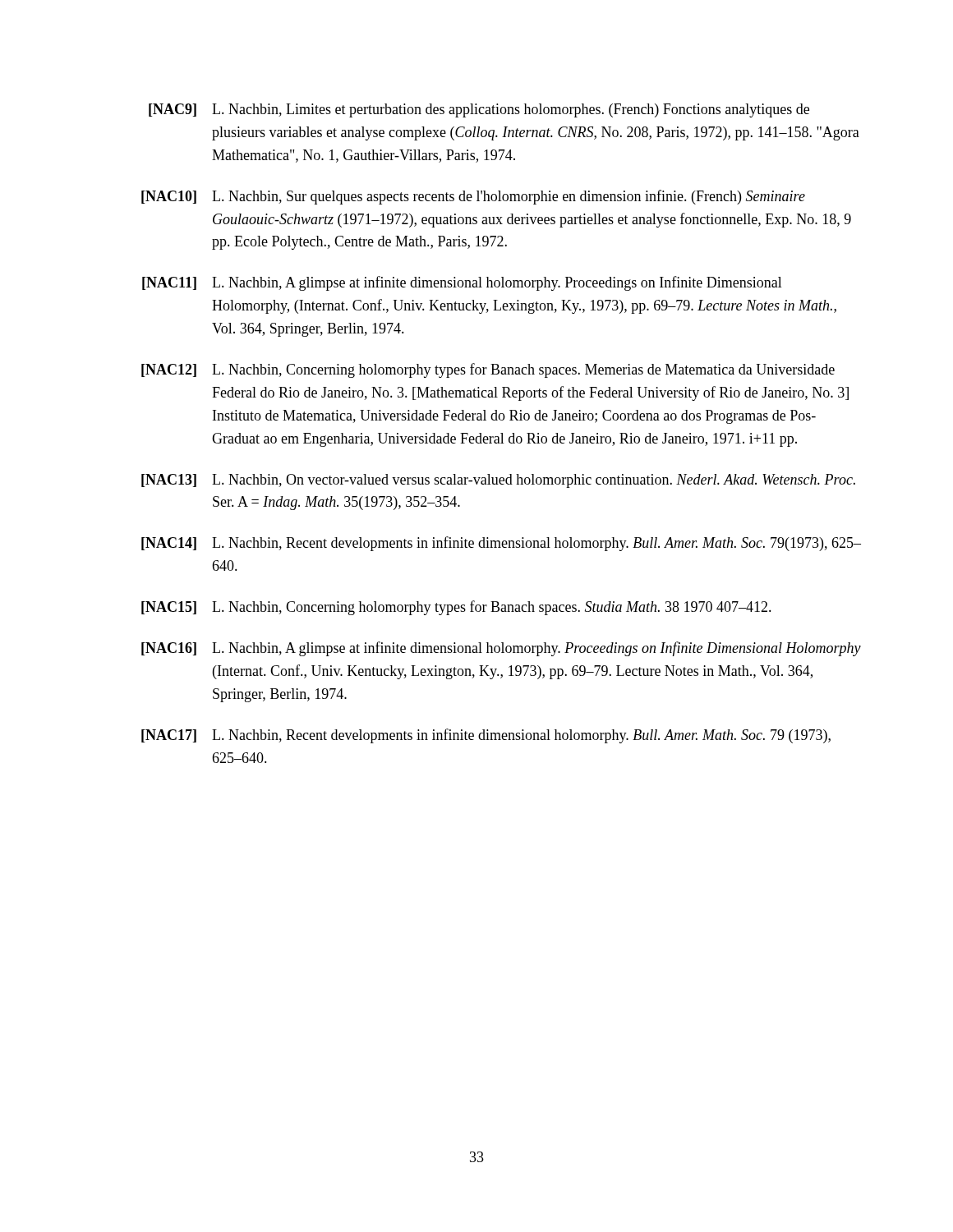Screen dimensions: 1232x953
Task: Locate the list item that says "[NAC10] L. Nachbin, Sur quelques aspects recents de"
Action: (485, 220)
